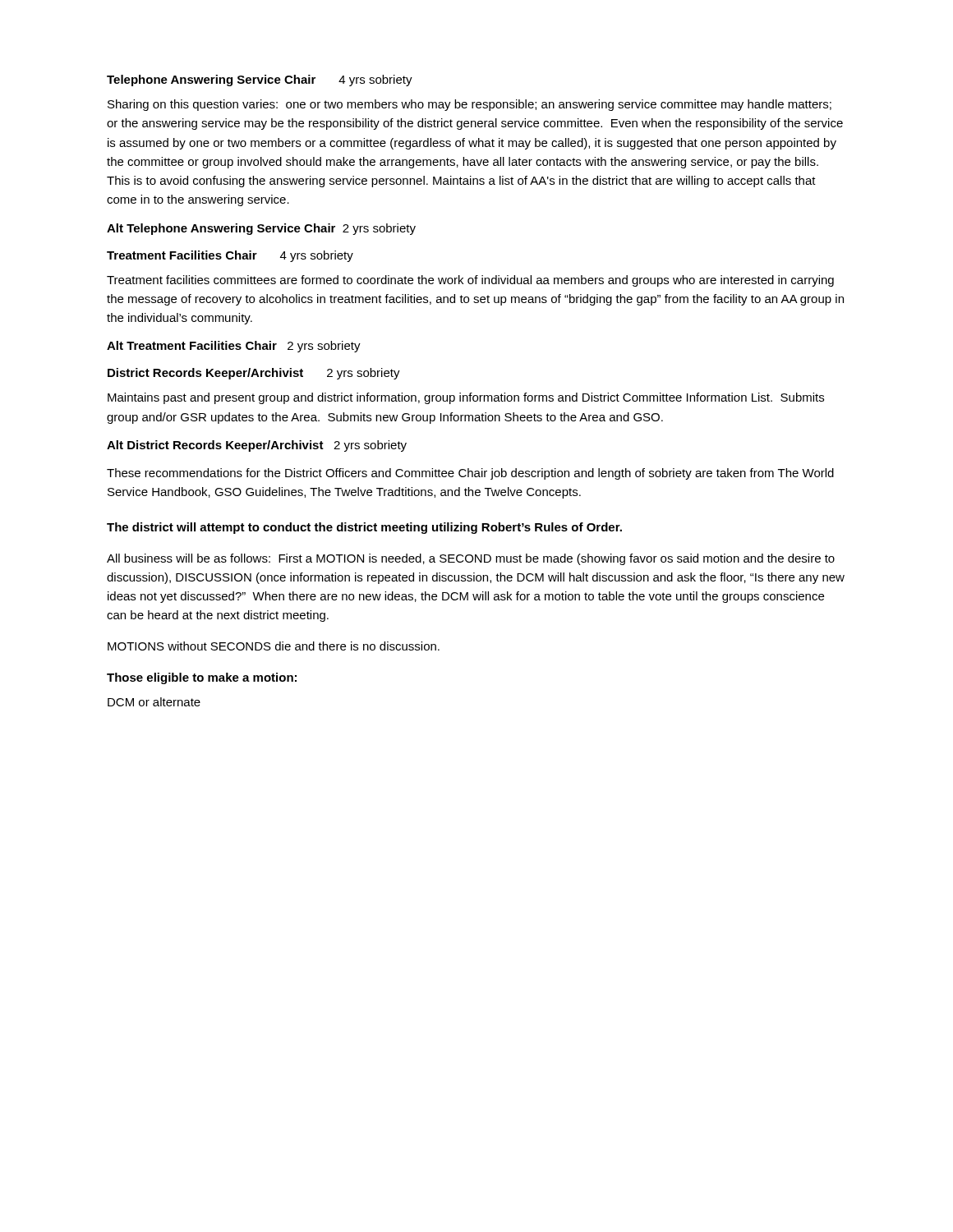The width and height of the screenshot is (953, 1232).
Task: Point to the block beginning "MOTIONS without SECONDS"
Action: pos(274,646)
